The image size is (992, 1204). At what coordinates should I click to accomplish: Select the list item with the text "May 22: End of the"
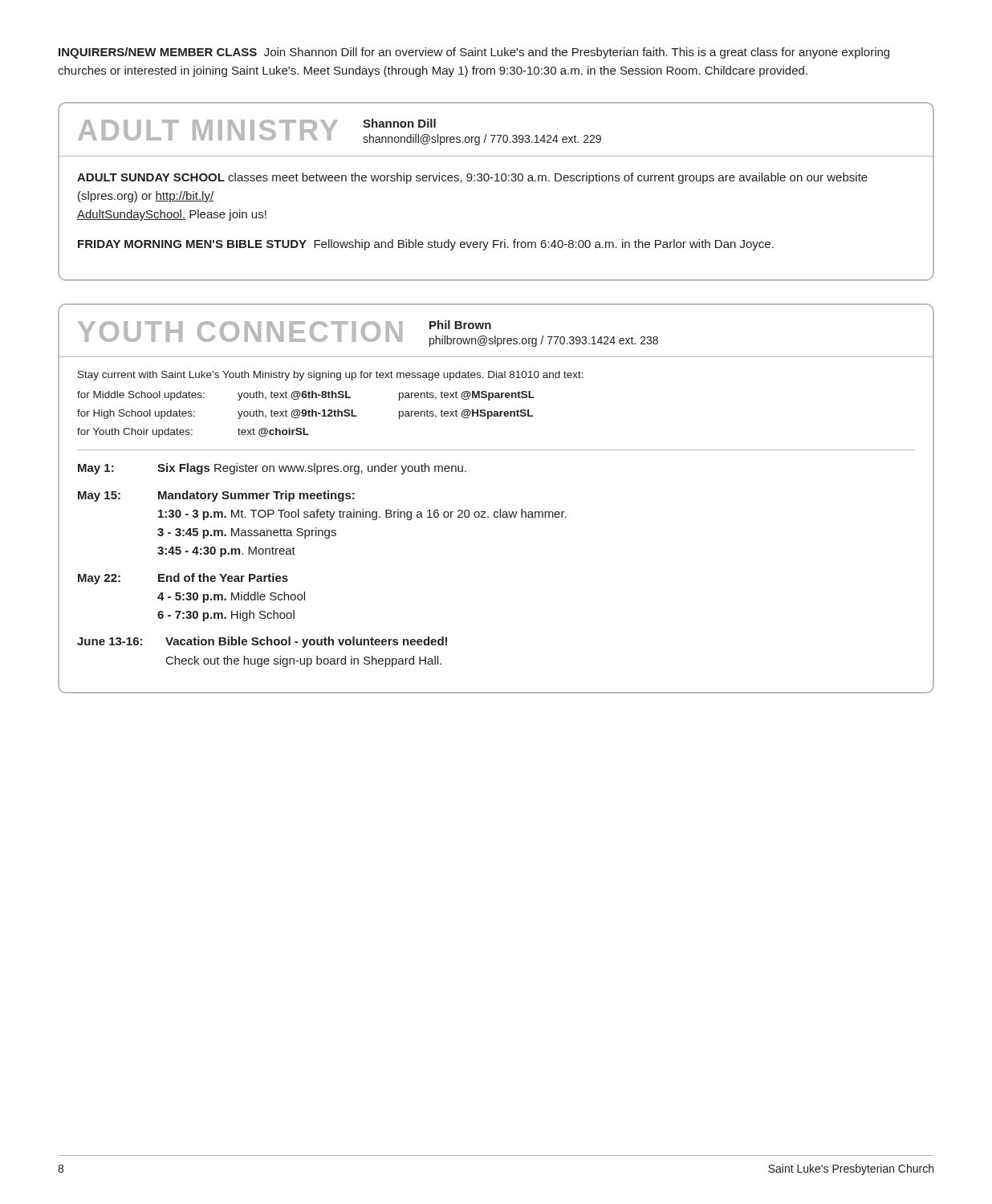pyautogui.click(x=183, y=579)
